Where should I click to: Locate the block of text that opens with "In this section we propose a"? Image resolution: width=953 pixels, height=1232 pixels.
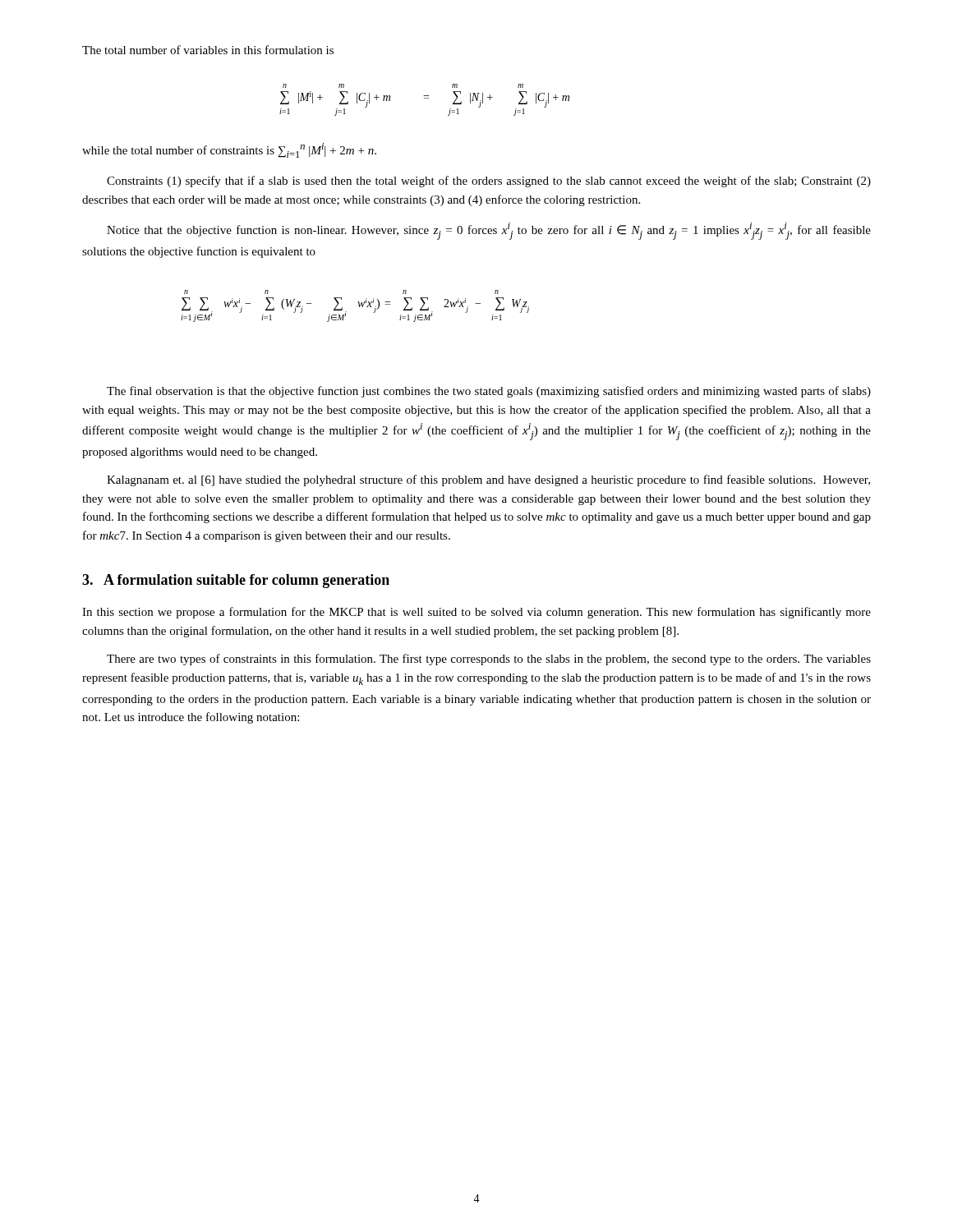[476, 621]
